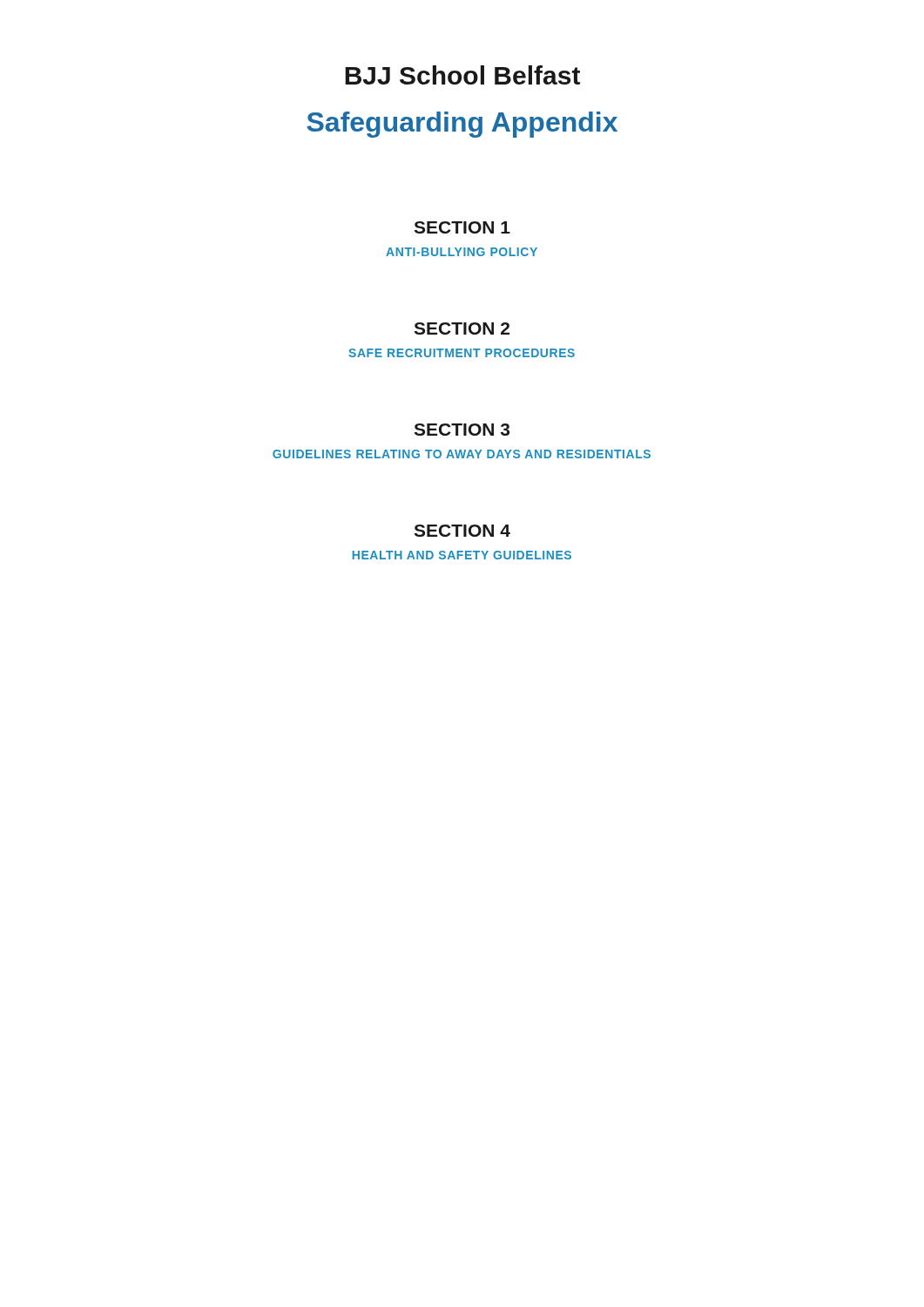924x1307 pixels.
Task: Select the title containing "BJJ School Belfast"
Action: tap(462, 76)
